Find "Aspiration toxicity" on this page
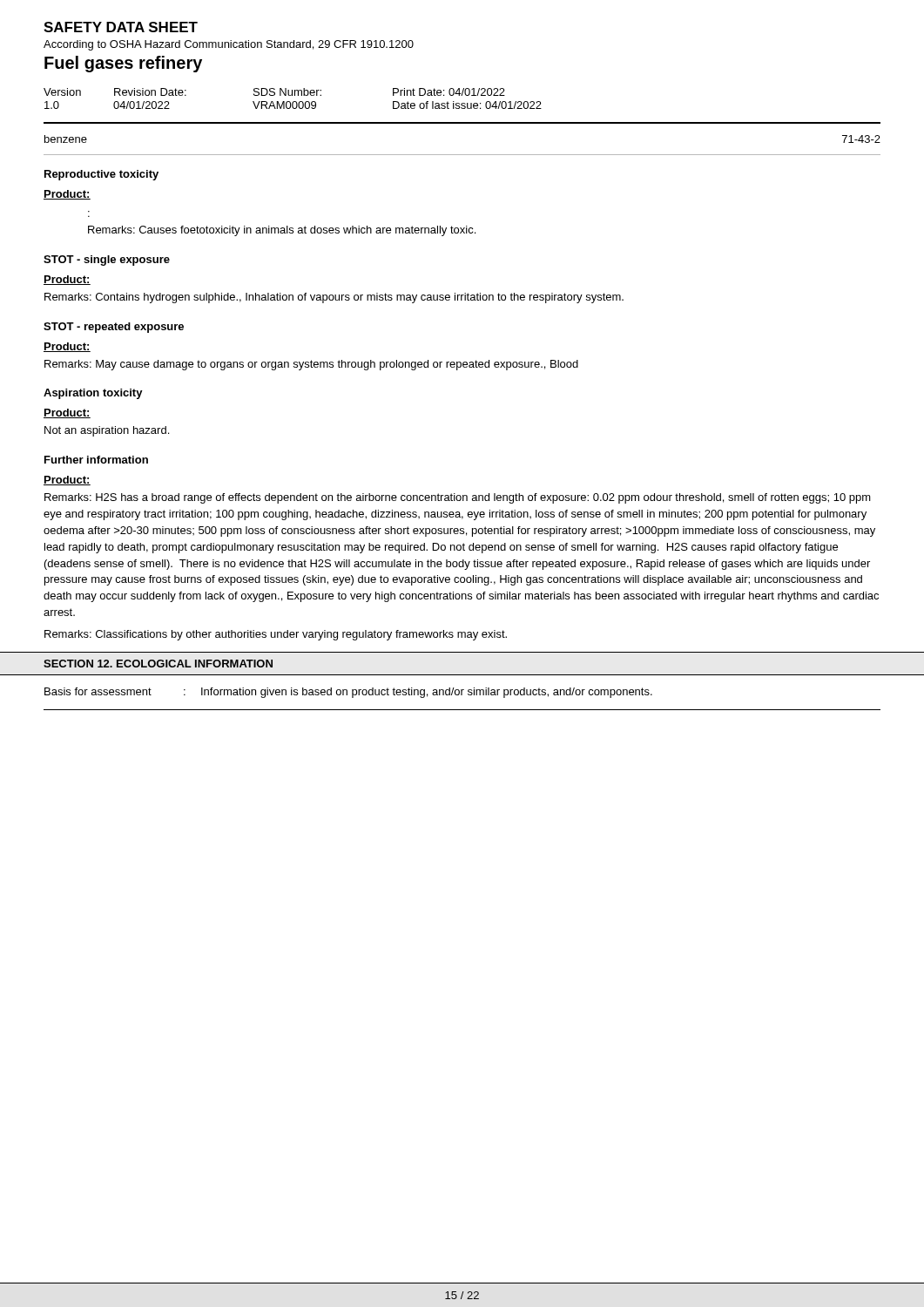924x1307 pixels. [x=93, y=393]
